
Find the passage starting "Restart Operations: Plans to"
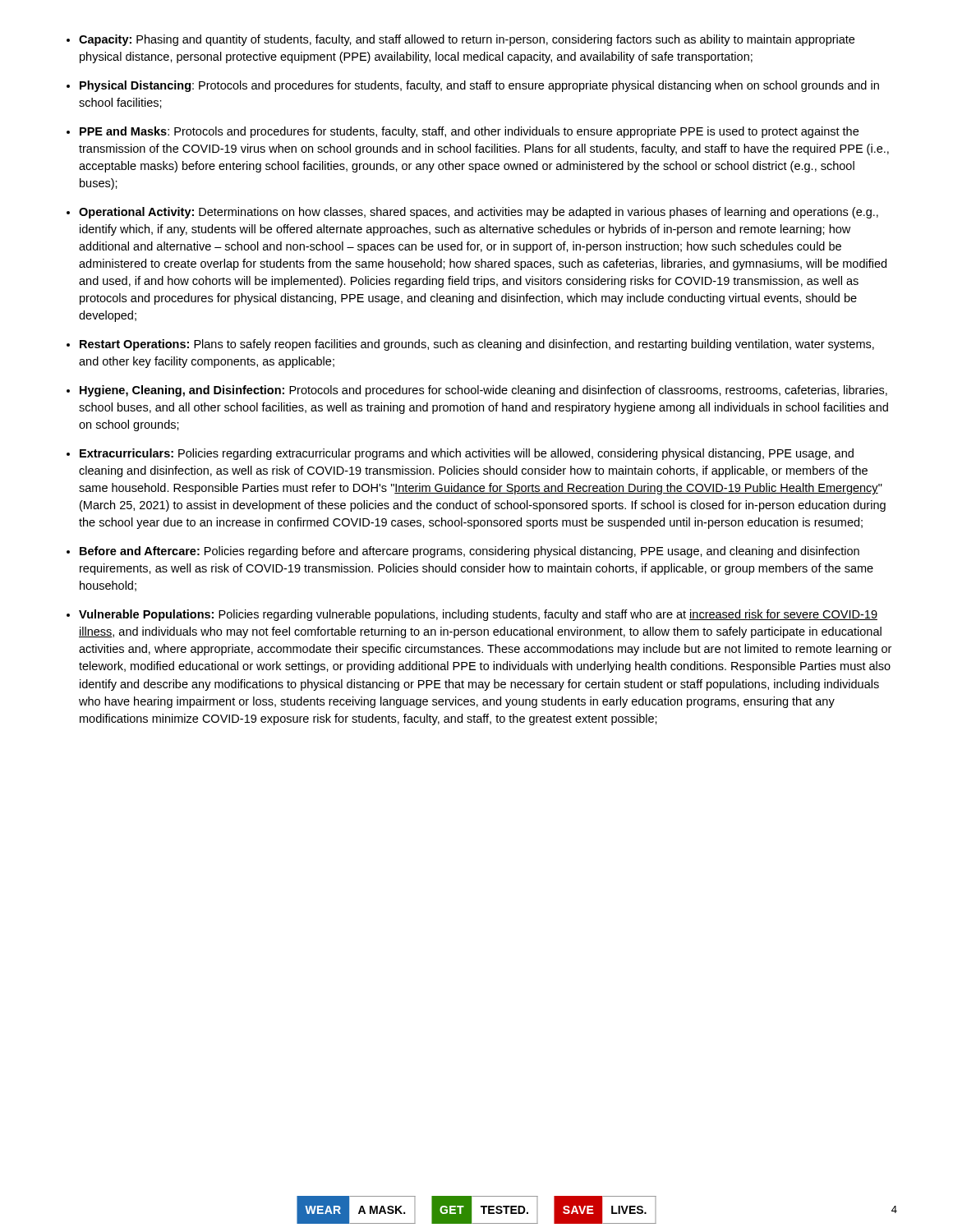(477, 353)
